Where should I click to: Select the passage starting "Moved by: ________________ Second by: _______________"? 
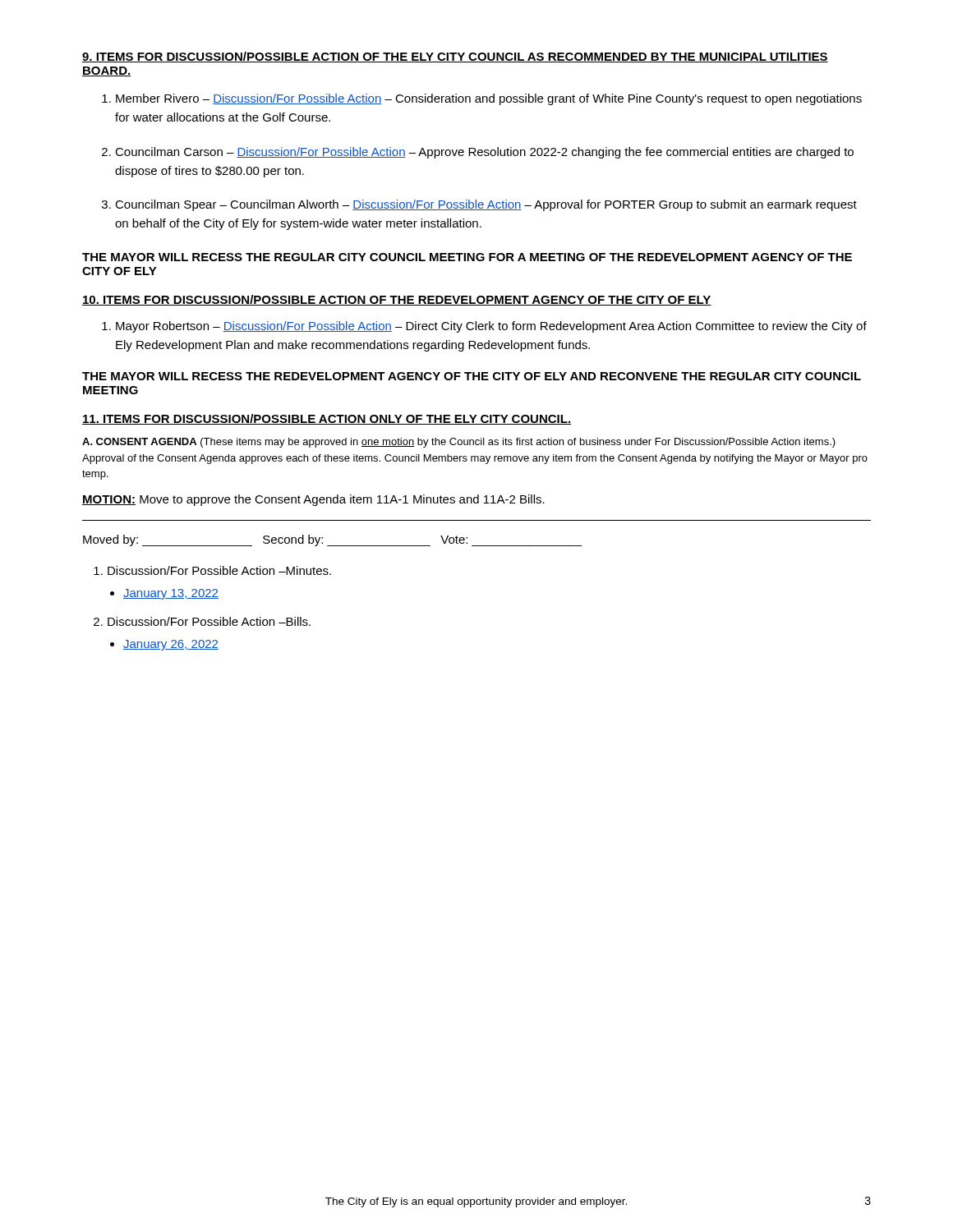pos(332,539)
